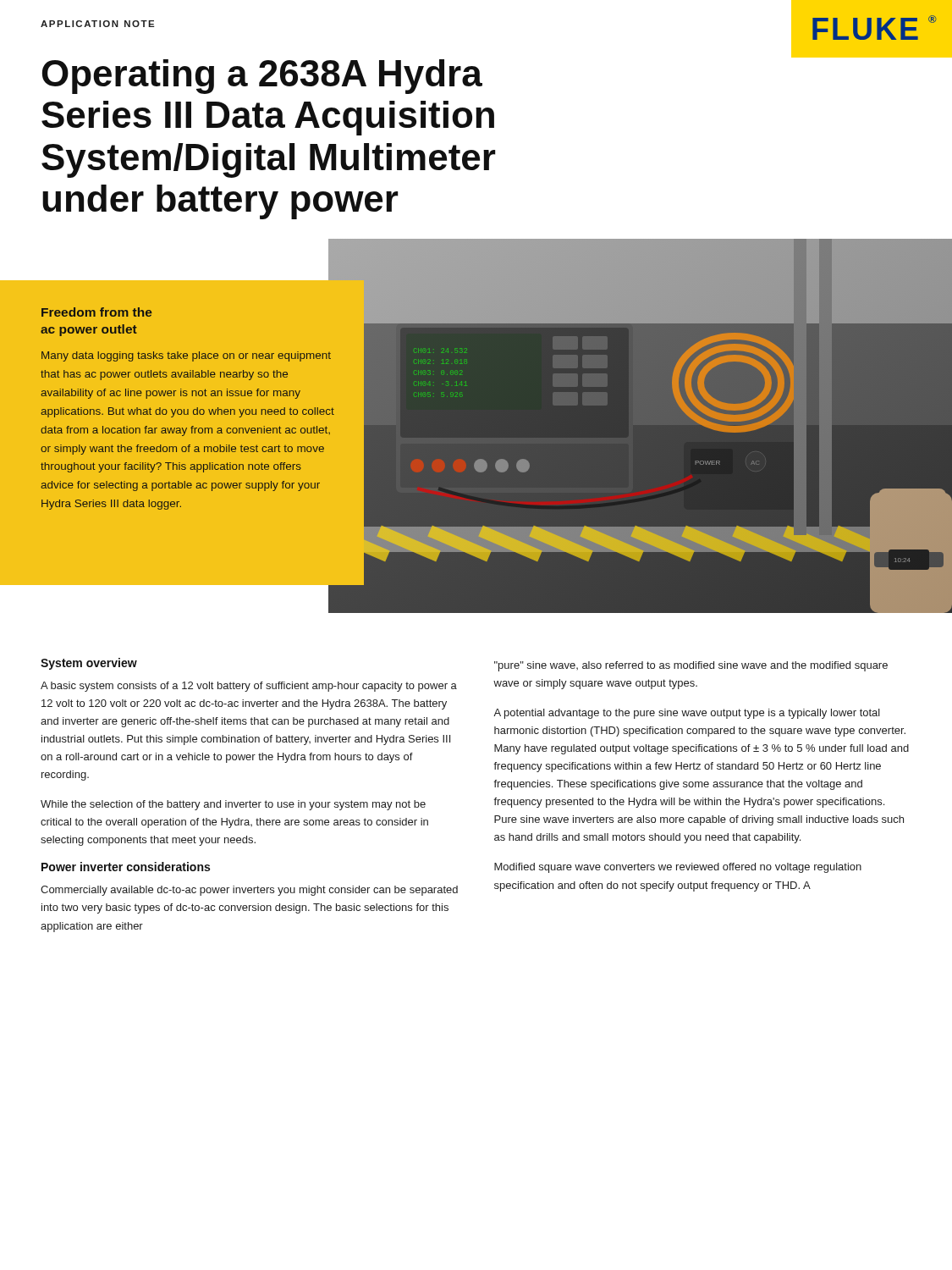Click on the text block containing "A basic system consists of a 12 volt"
The height and width of the screenshot is (1270, 952).
249,730
